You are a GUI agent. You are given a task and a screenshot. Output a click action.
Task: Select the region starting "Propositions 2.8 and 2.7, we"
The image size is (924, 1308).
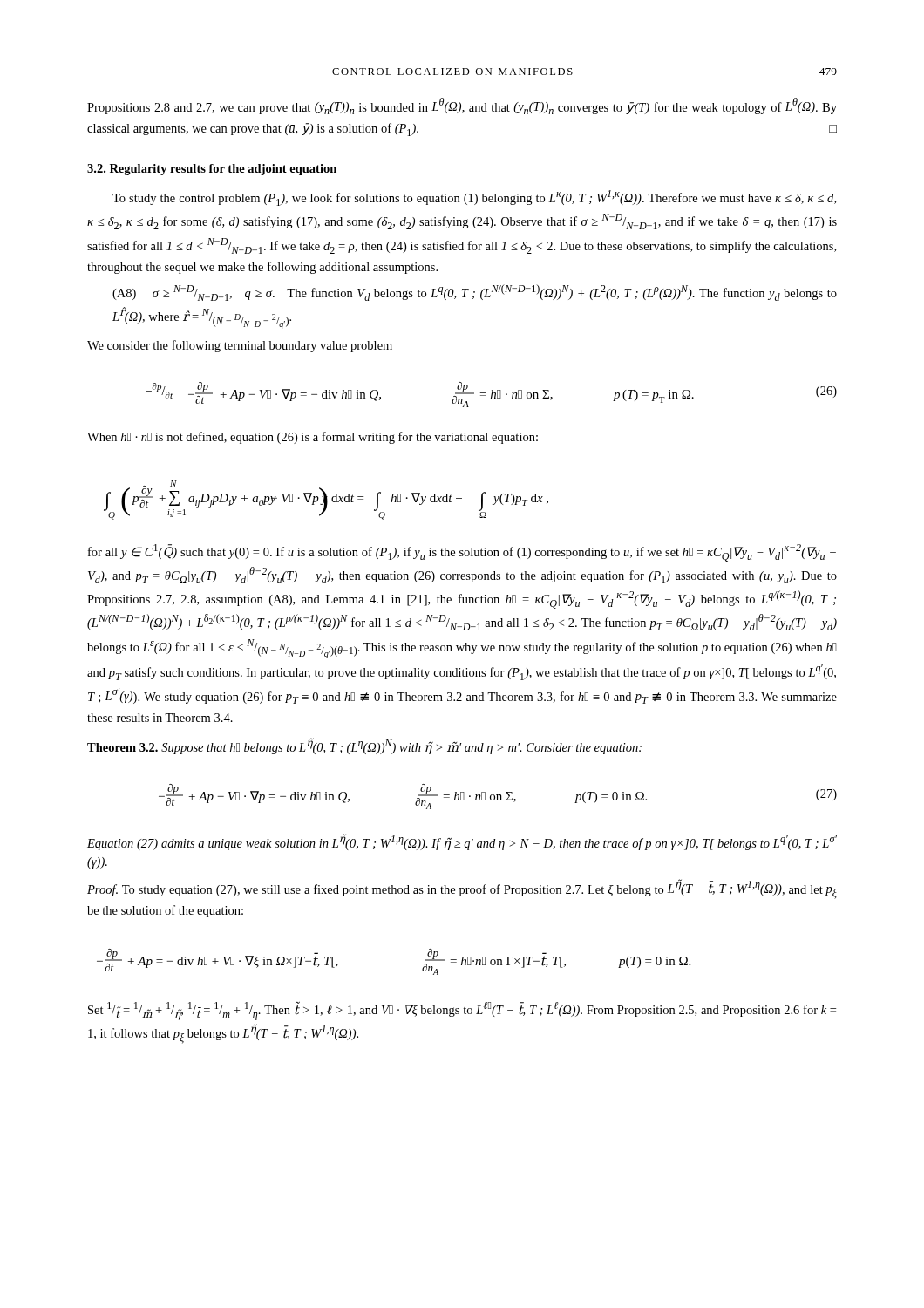[462, 117]
